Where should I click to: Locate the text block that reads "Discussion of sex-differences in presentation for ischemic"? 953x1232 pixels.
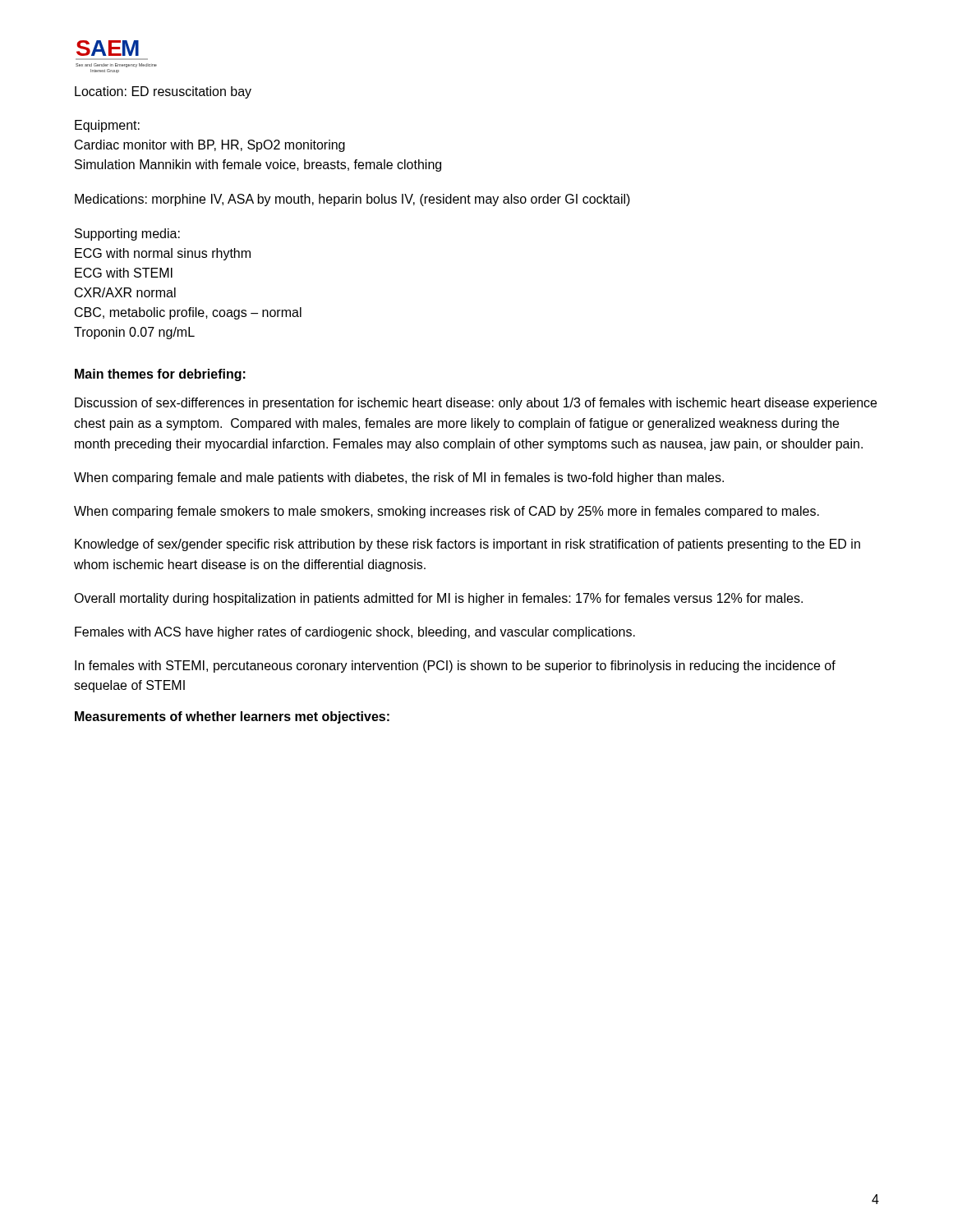point(476,424)
